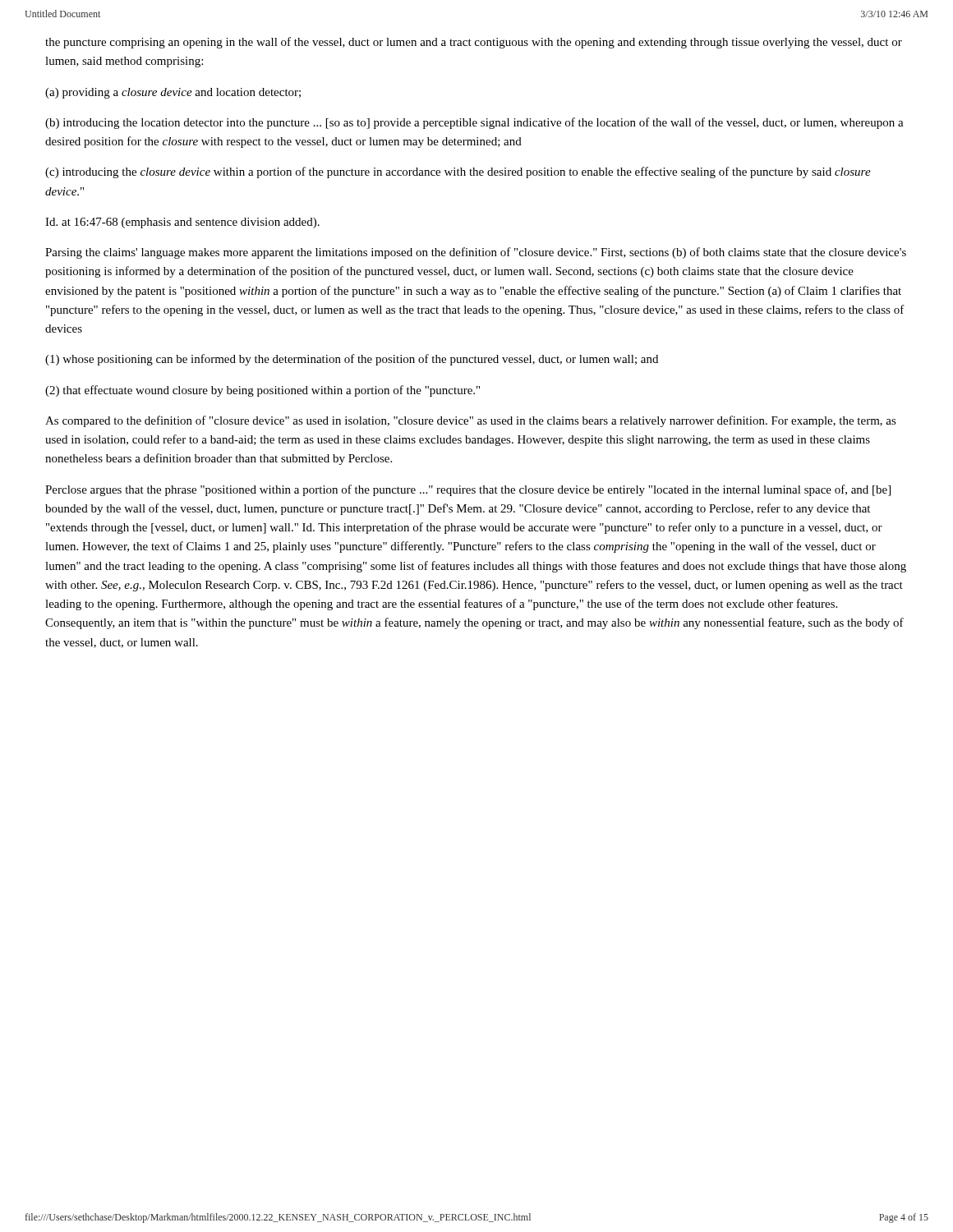Find the text block with the text "Perclose argues that the phrase"
Viewport: 953px width, 1232px height.
476,565
